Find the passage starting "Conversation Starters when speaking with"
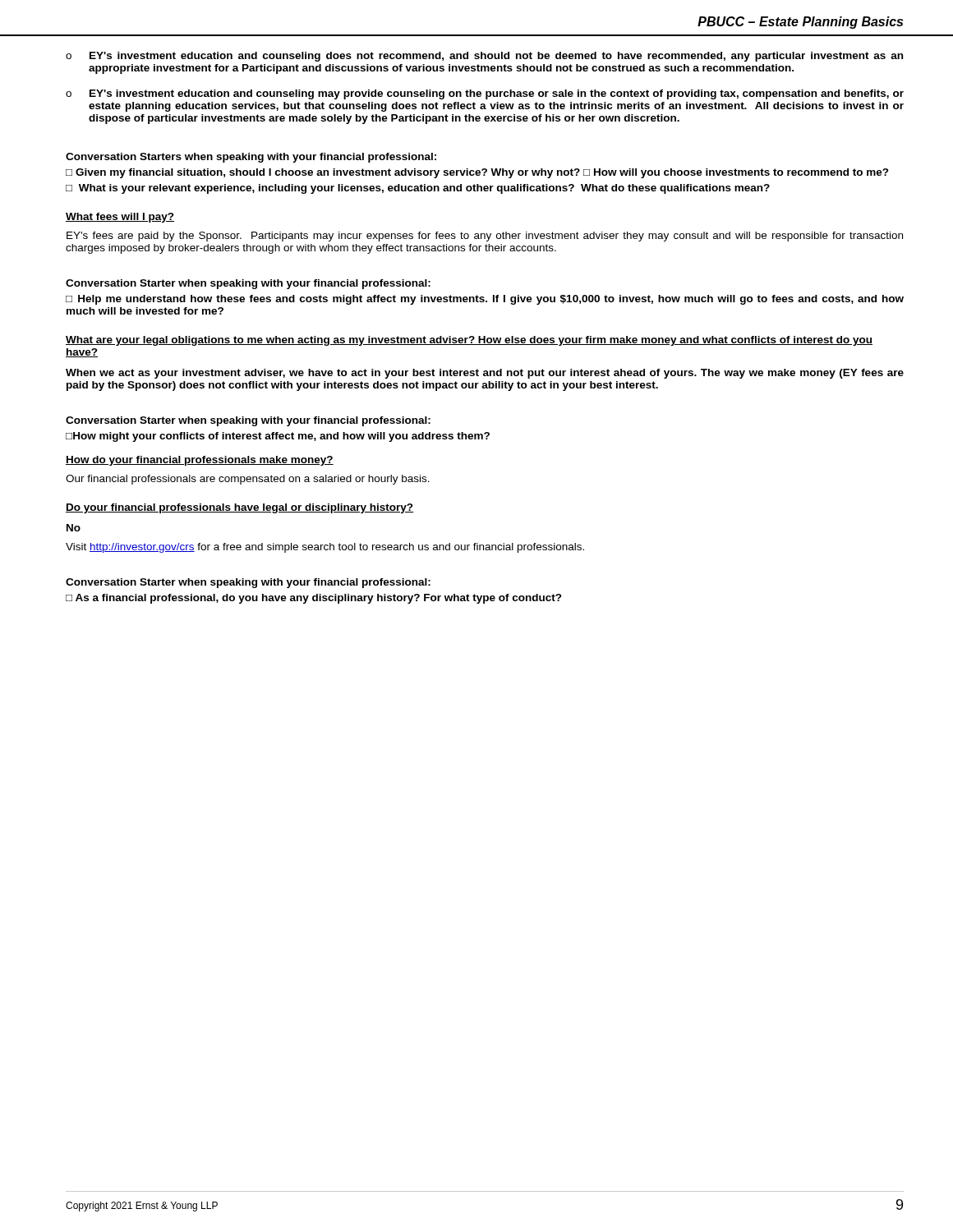953x1232 pixels. click(x=485, y=172)
